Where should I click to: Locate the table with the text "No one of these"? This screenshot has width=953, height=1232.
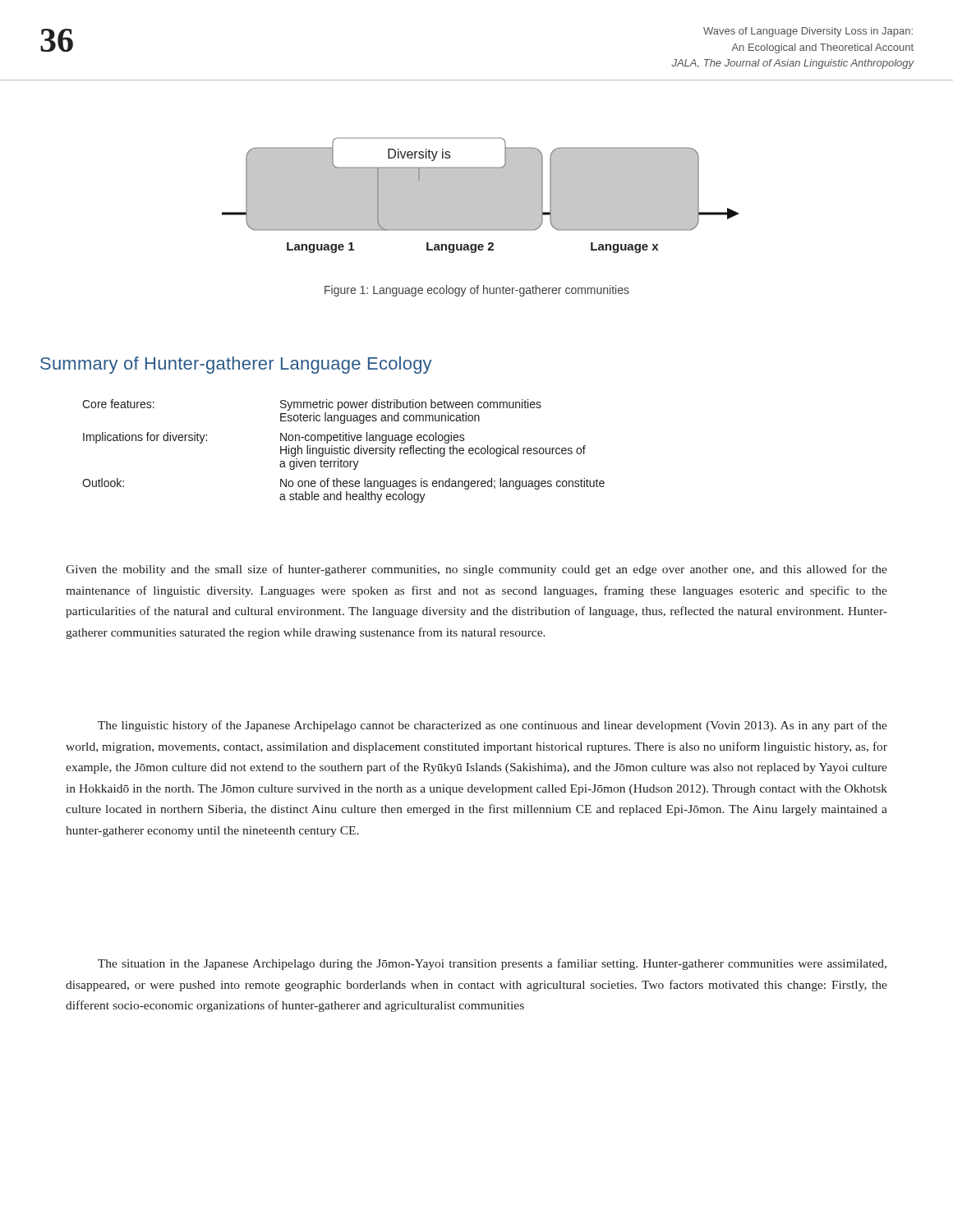(485, 450)
